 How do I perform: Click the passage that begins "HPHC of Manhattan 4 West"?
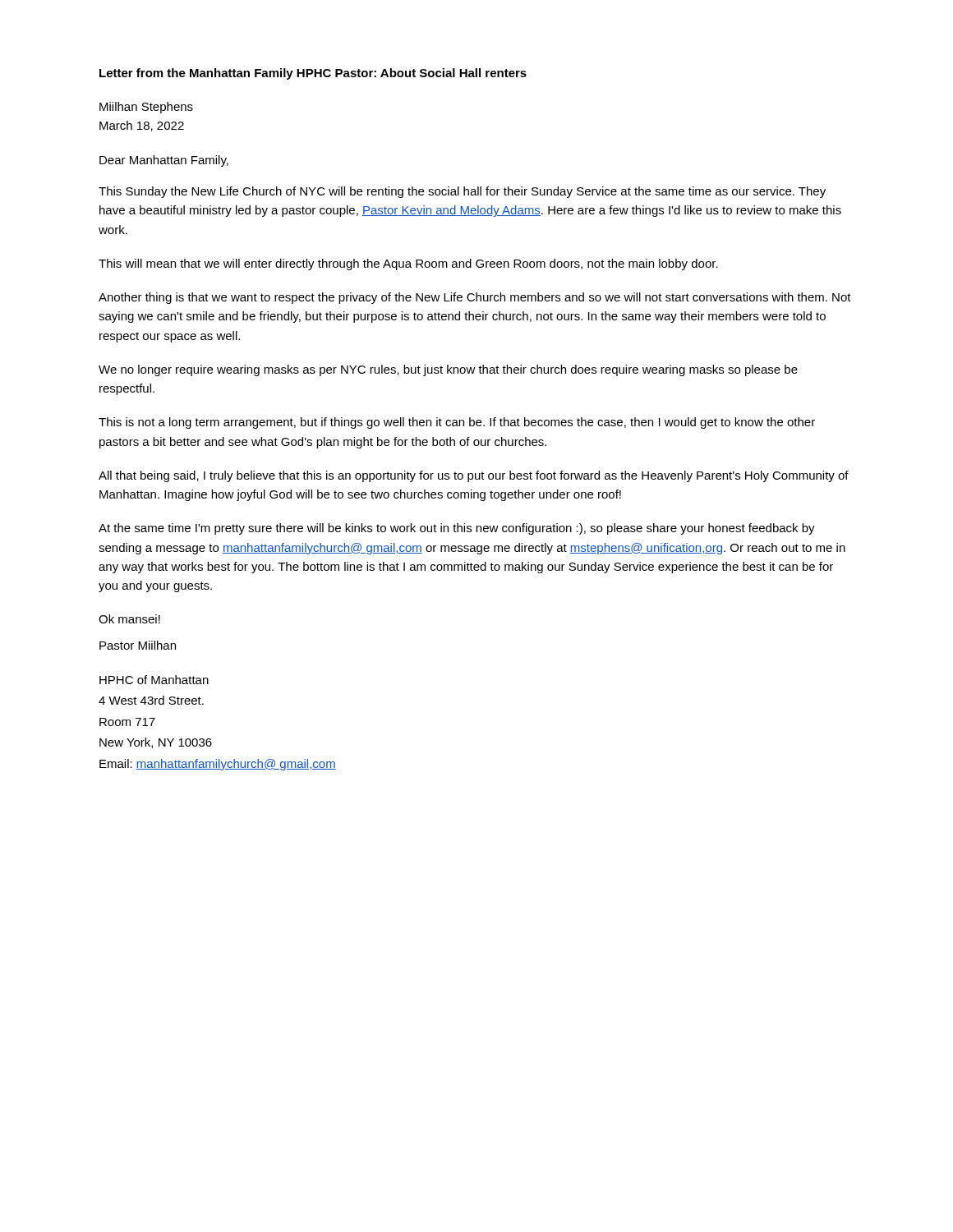coord(154,680)
